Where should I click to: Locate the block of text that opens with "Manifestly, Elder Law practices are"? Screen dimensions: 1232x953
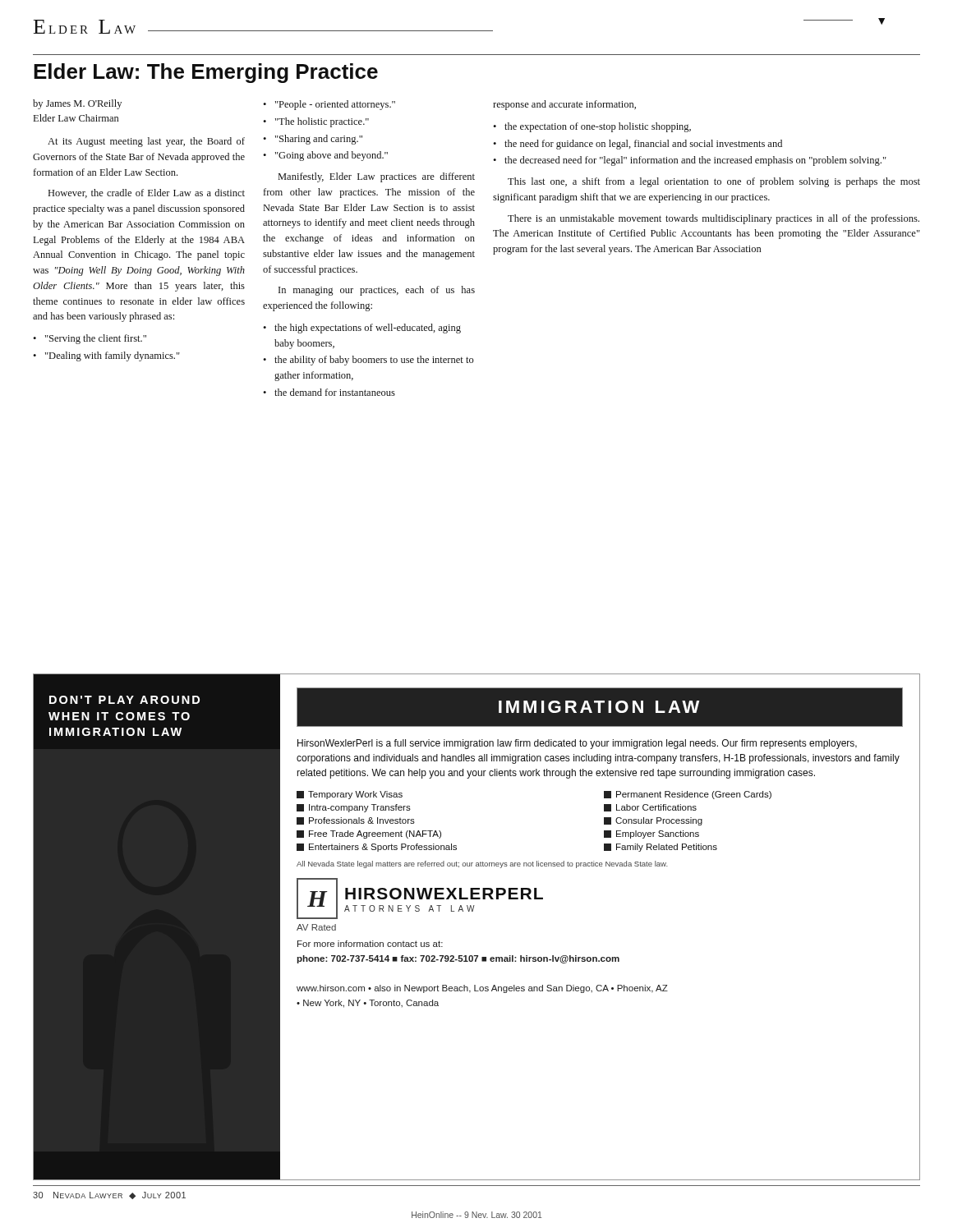tap(369, 241)
